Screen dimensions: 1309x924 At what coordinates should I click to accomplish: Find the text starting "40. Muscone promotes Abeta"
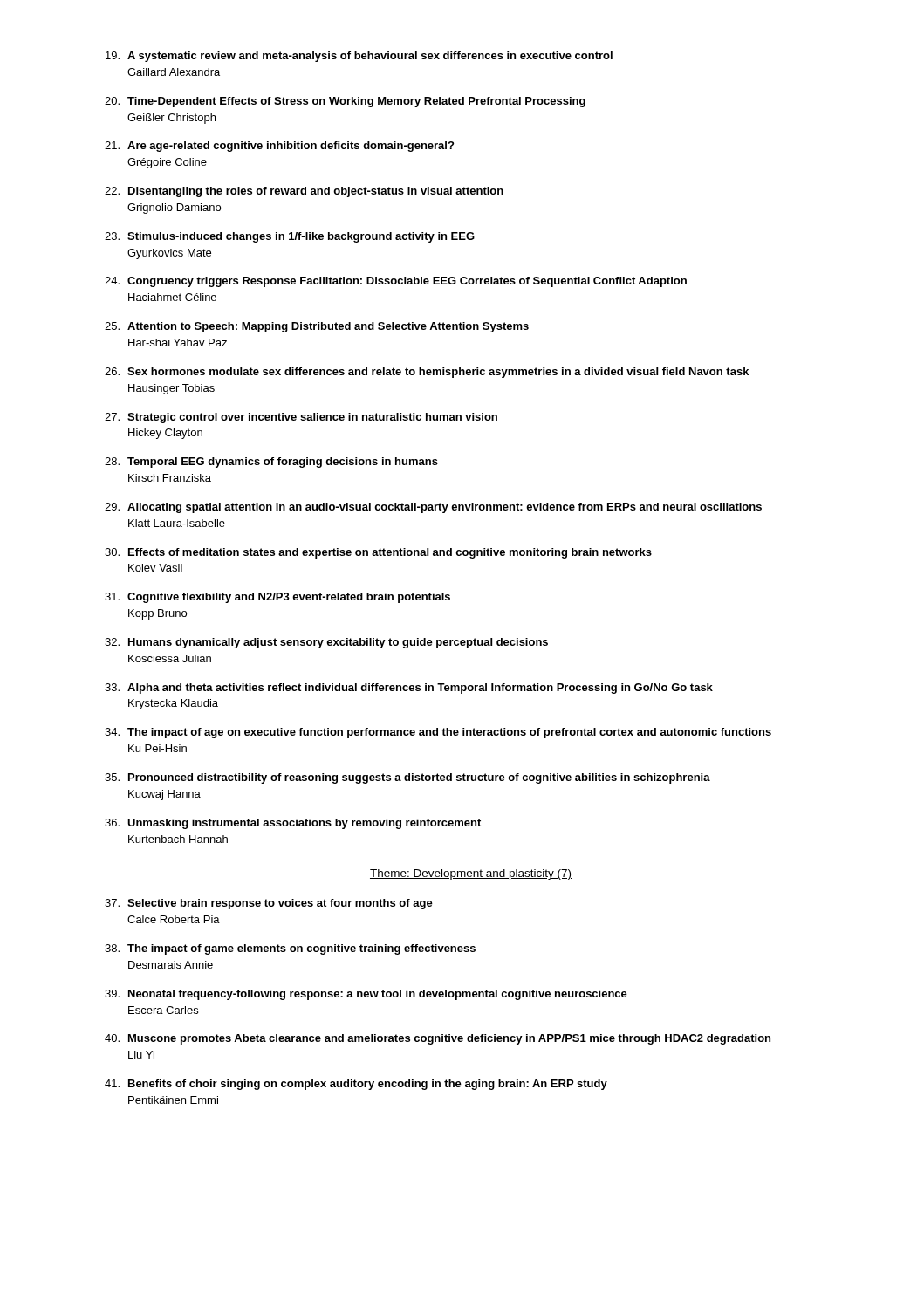(471, 1047)
